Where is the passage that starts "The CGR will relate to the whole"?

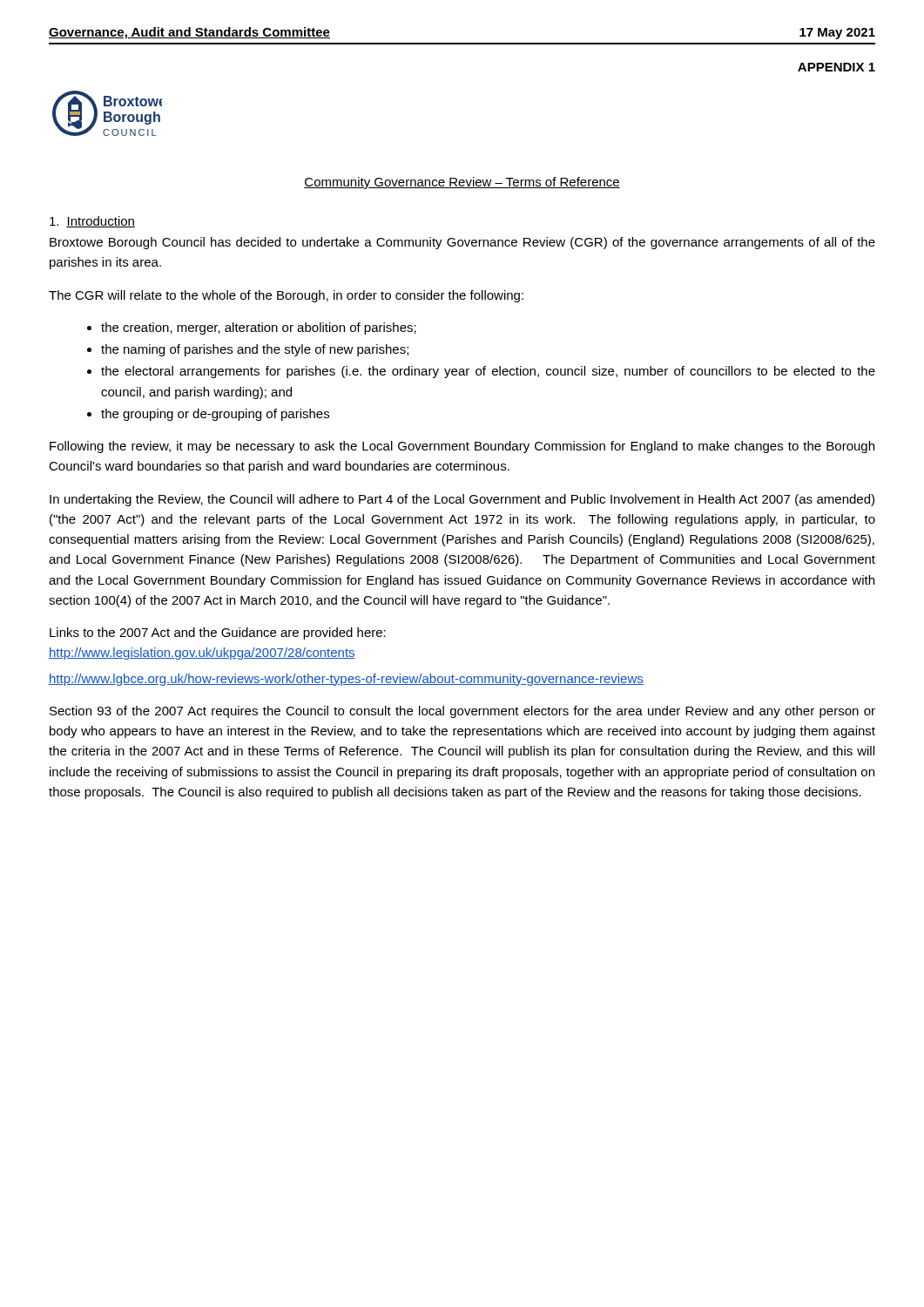[x=287, y=295]
